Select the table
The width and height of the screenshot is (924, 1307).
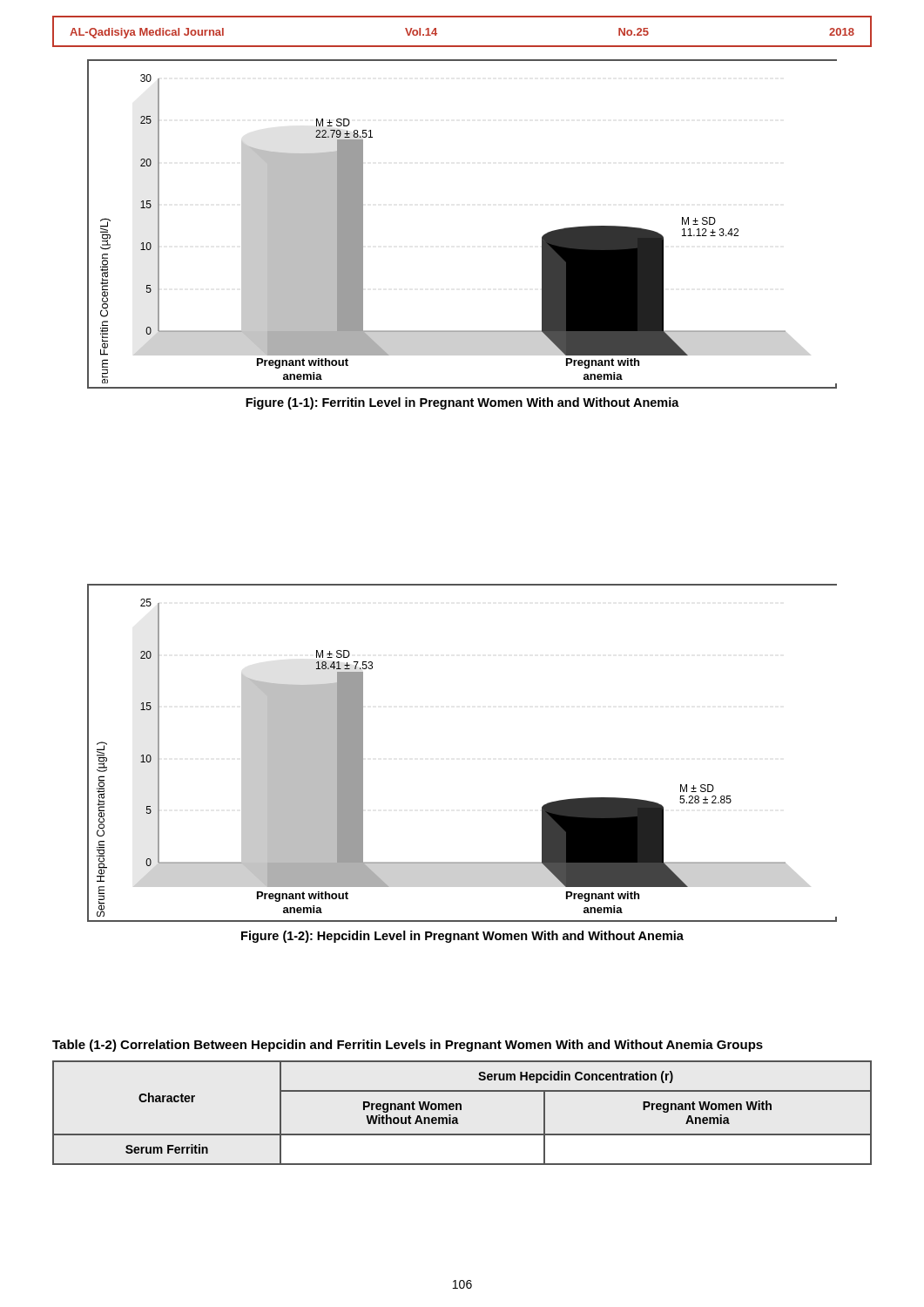[x=462, y=1113]
